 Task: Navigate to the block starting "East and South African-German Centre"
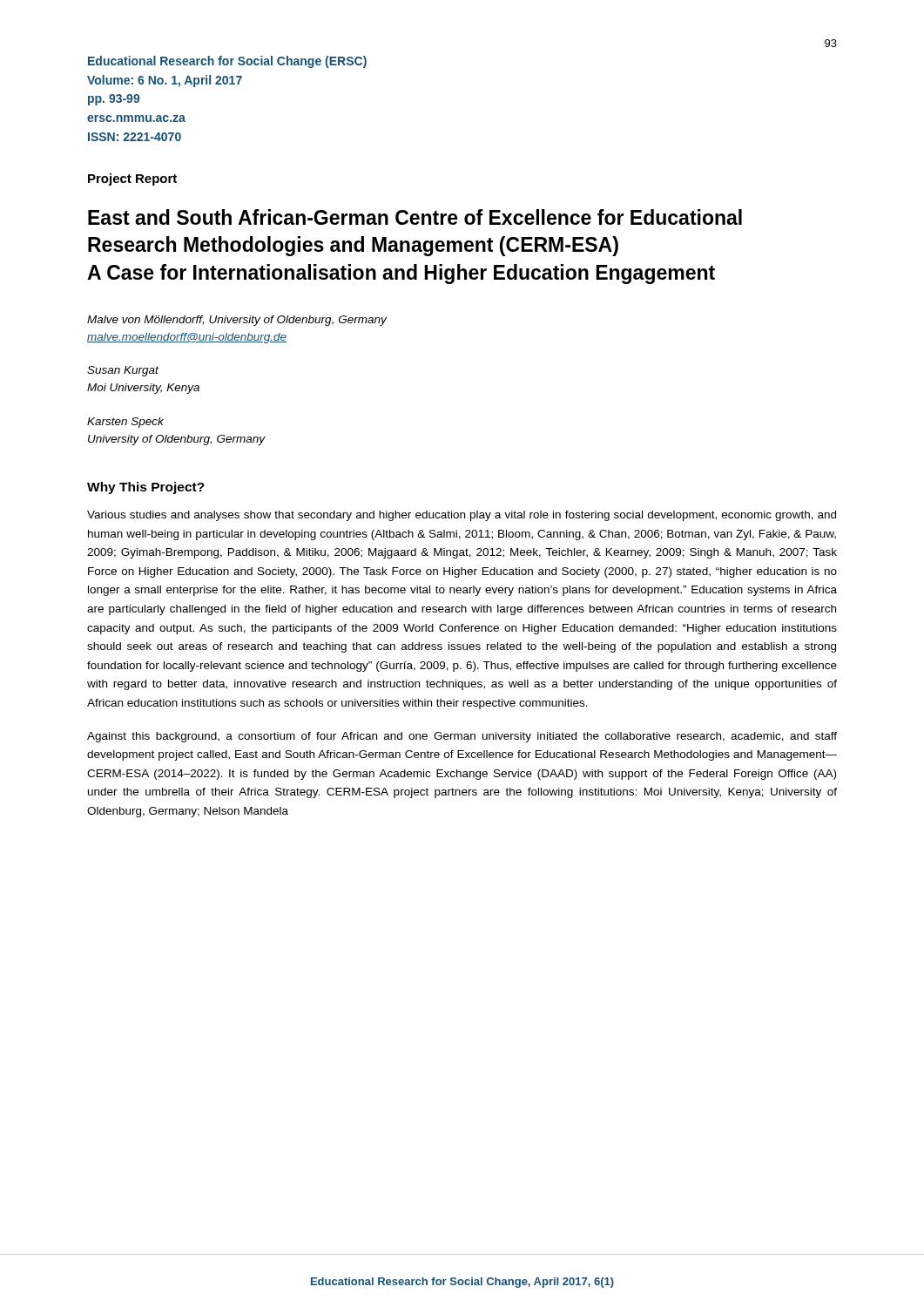click(462, 246)
